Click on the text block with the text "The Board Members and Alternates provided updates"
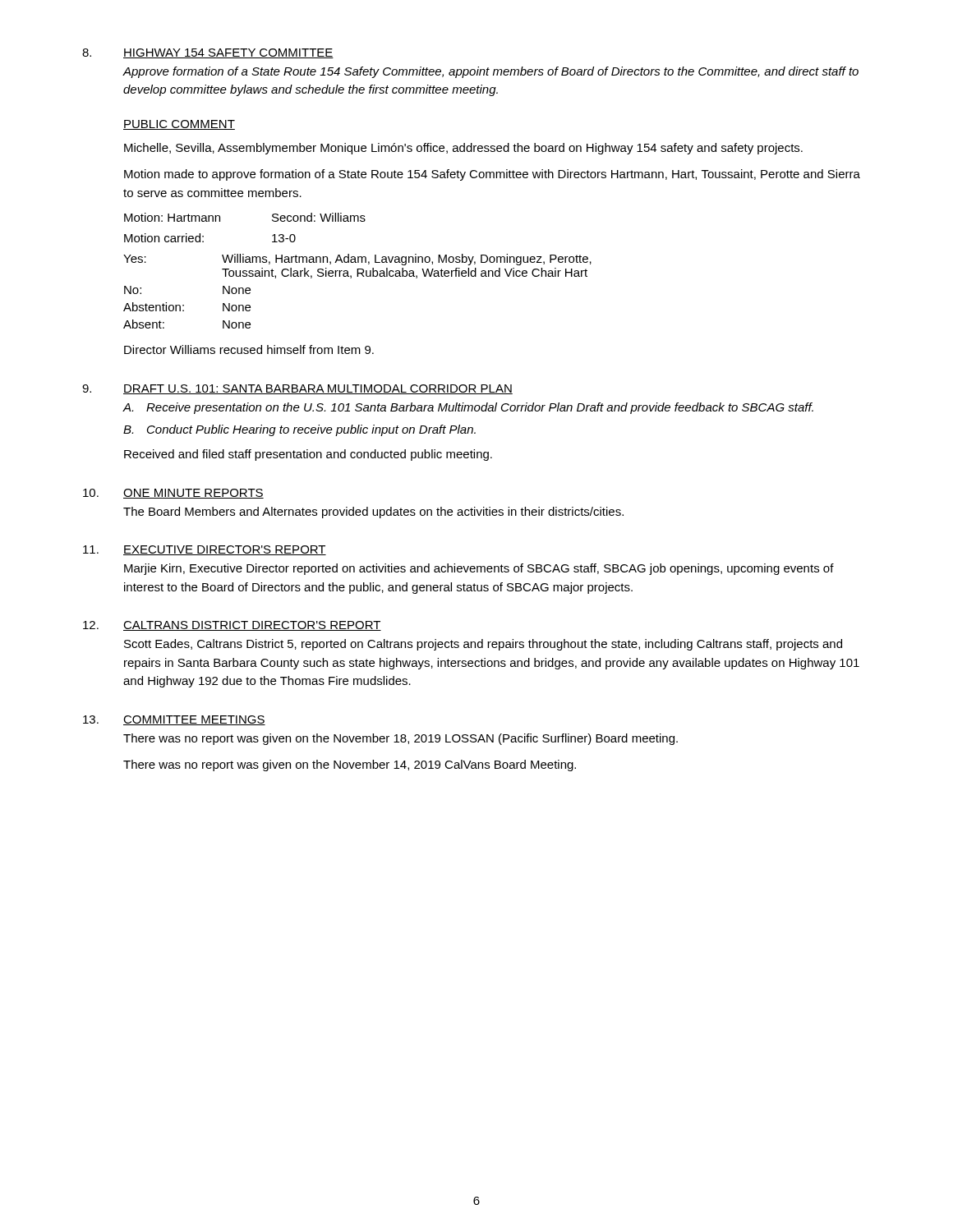Image resolution: width=953 pixels, height=1232 pixels. point(374,511)
